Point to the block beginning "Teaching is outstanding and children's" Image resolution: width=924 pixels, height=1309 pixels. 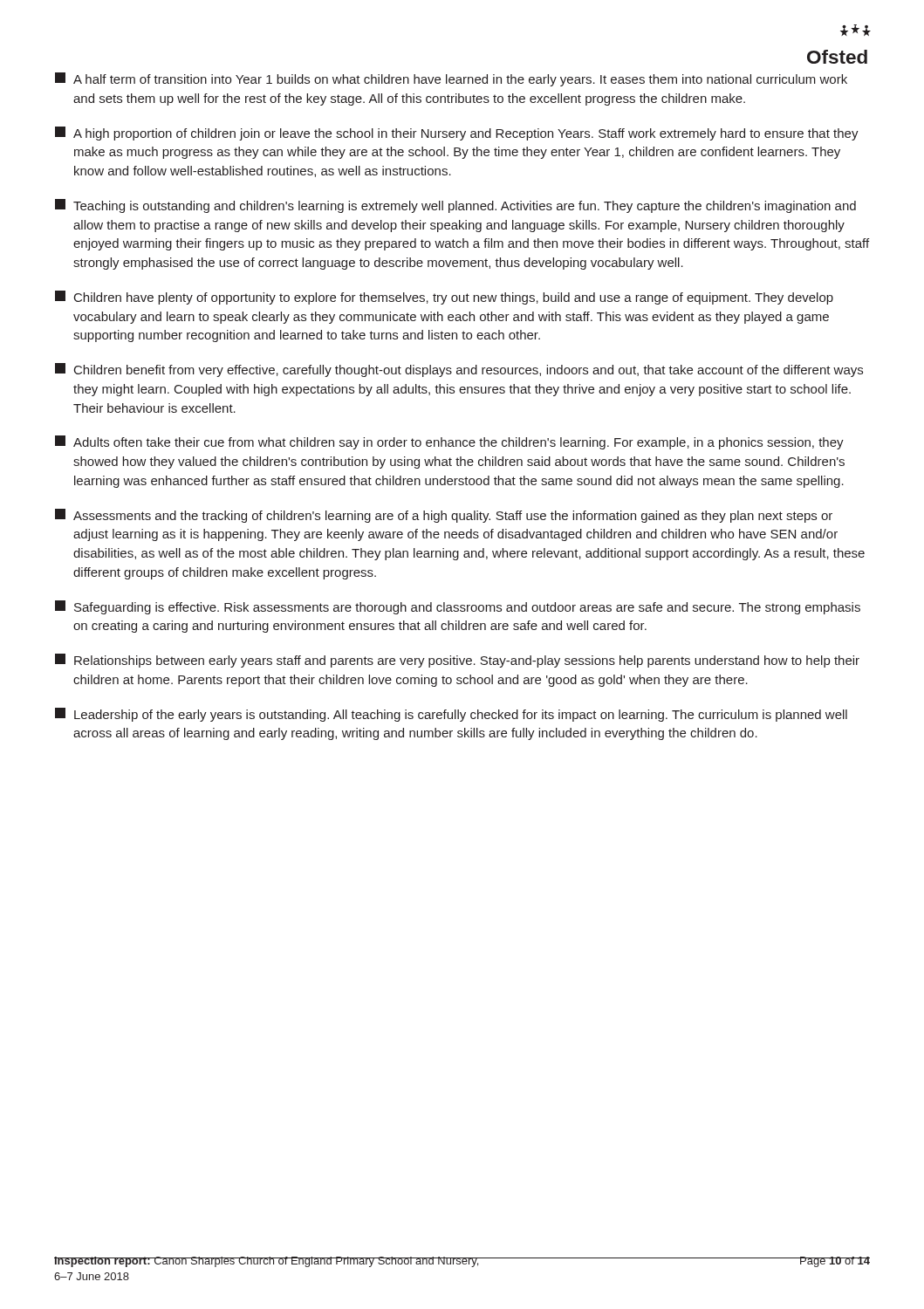coord(462,234)
